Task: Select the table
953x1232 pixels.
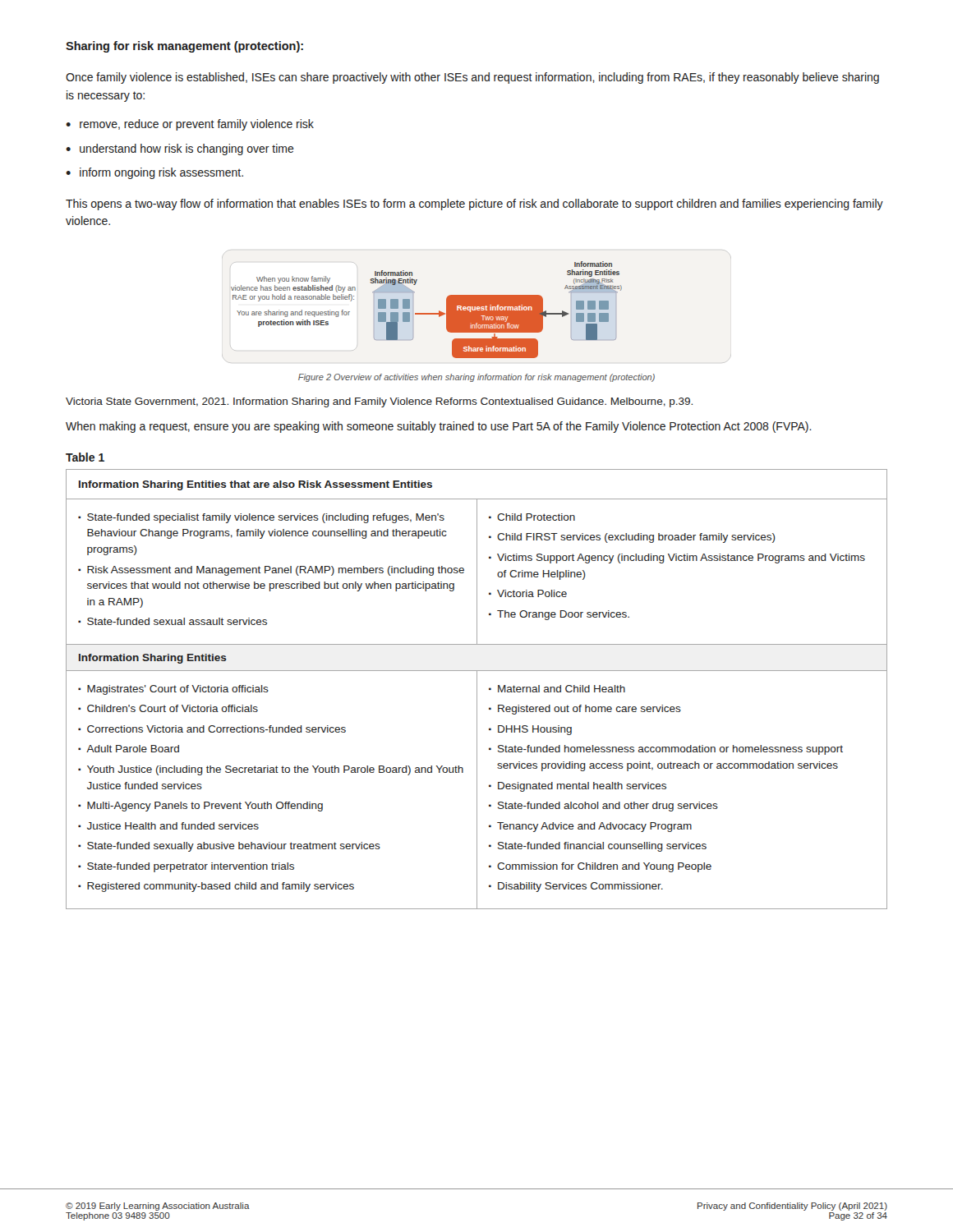Action: pos(476,689)
